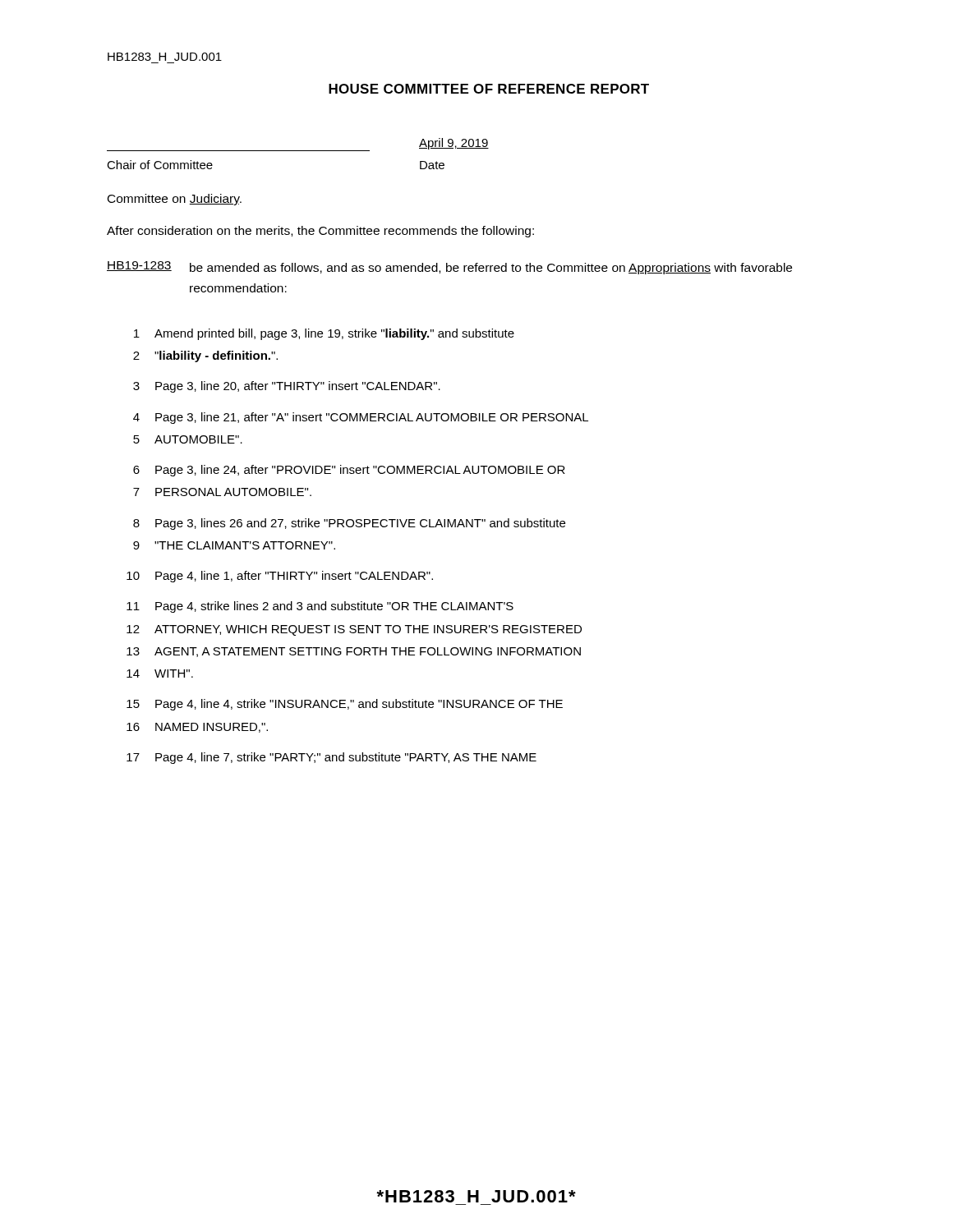Point to the passage starting "11 Page 4, strike lines 2 and"
This screenshot has width=953, height=1232.
coord(489,606)
